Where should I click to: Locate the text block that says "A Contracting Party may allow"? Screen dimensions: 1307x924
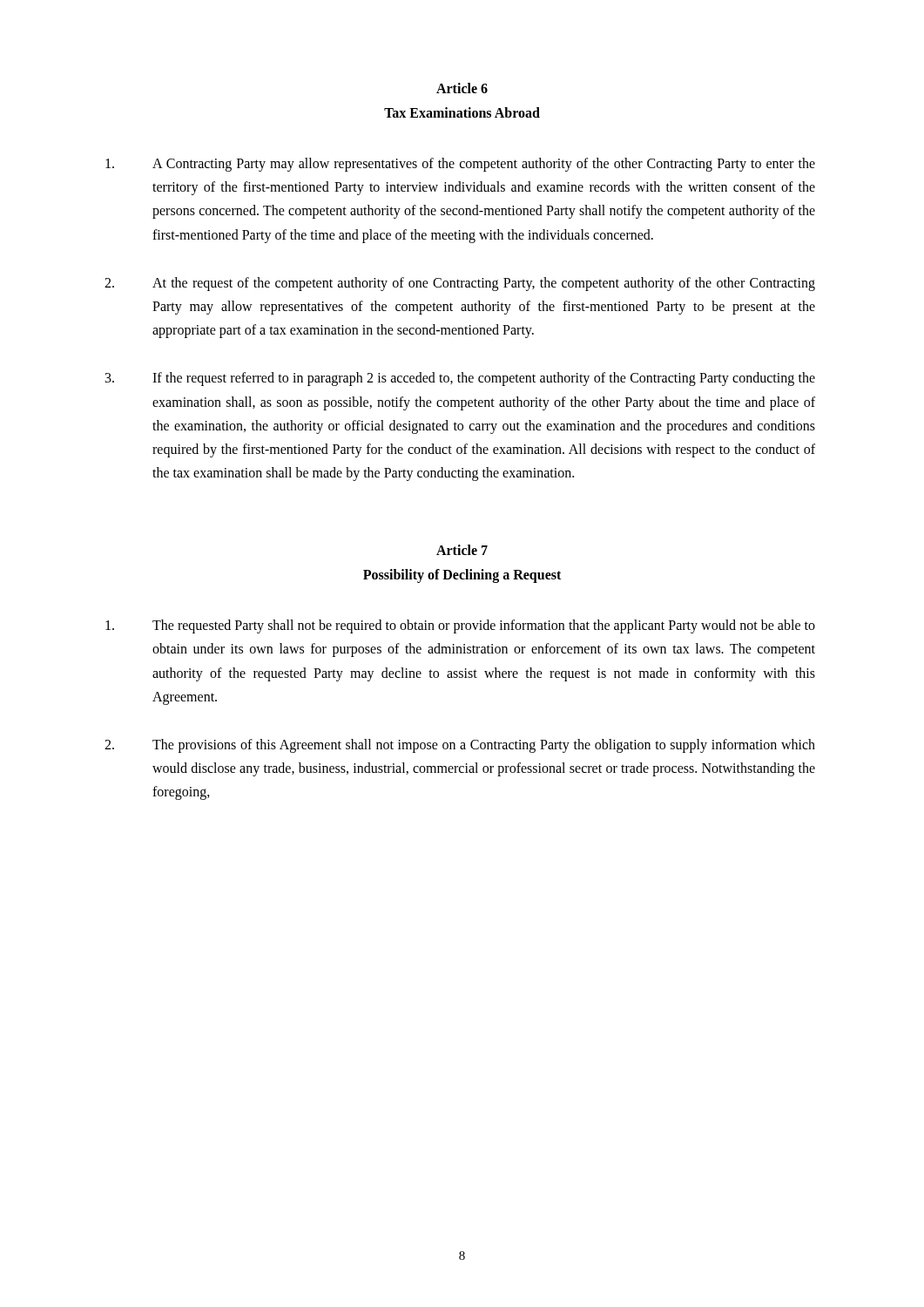(460, 199)
